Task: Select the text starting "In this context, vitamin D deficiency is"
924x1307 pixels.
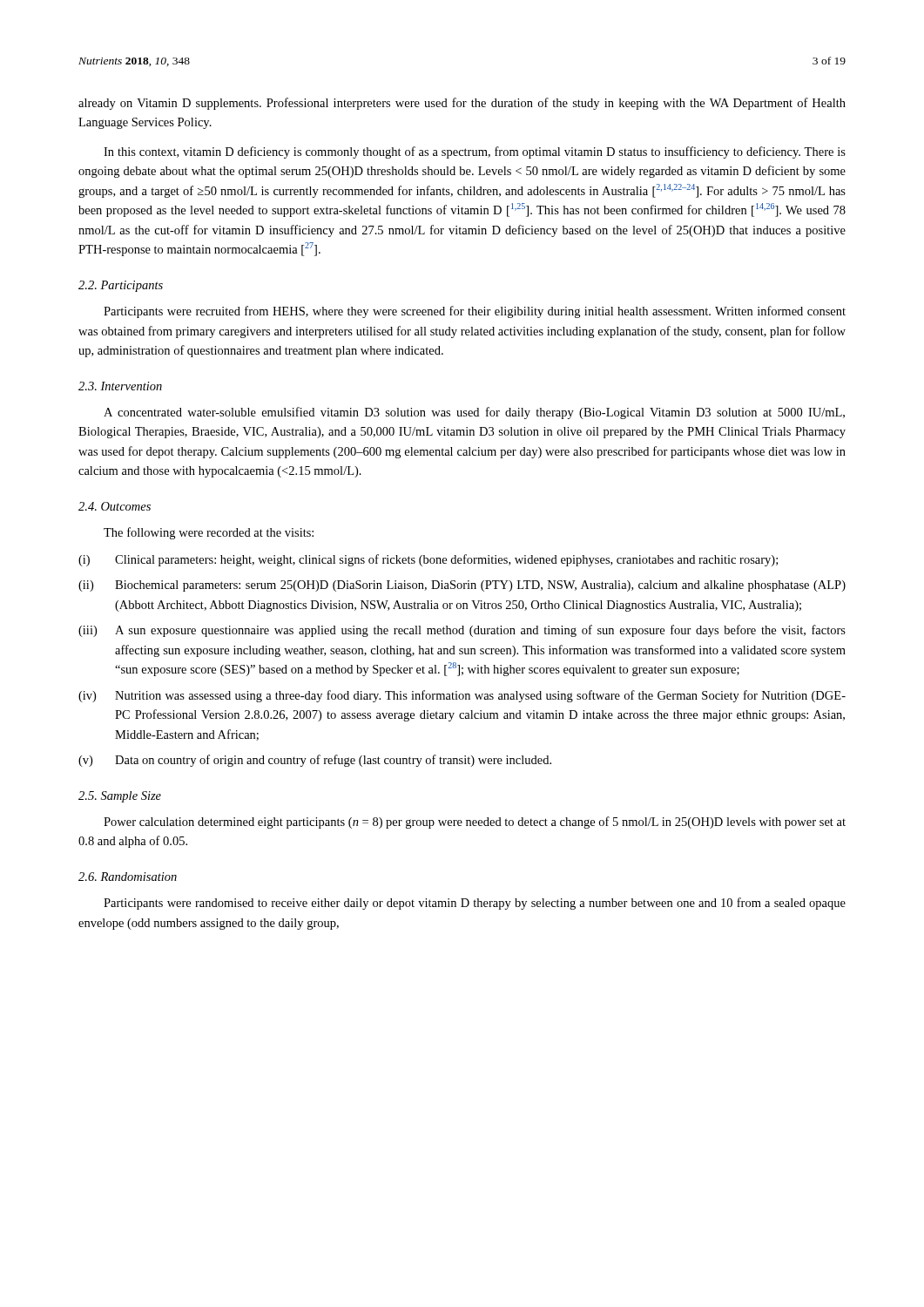Action: (462, 201)
